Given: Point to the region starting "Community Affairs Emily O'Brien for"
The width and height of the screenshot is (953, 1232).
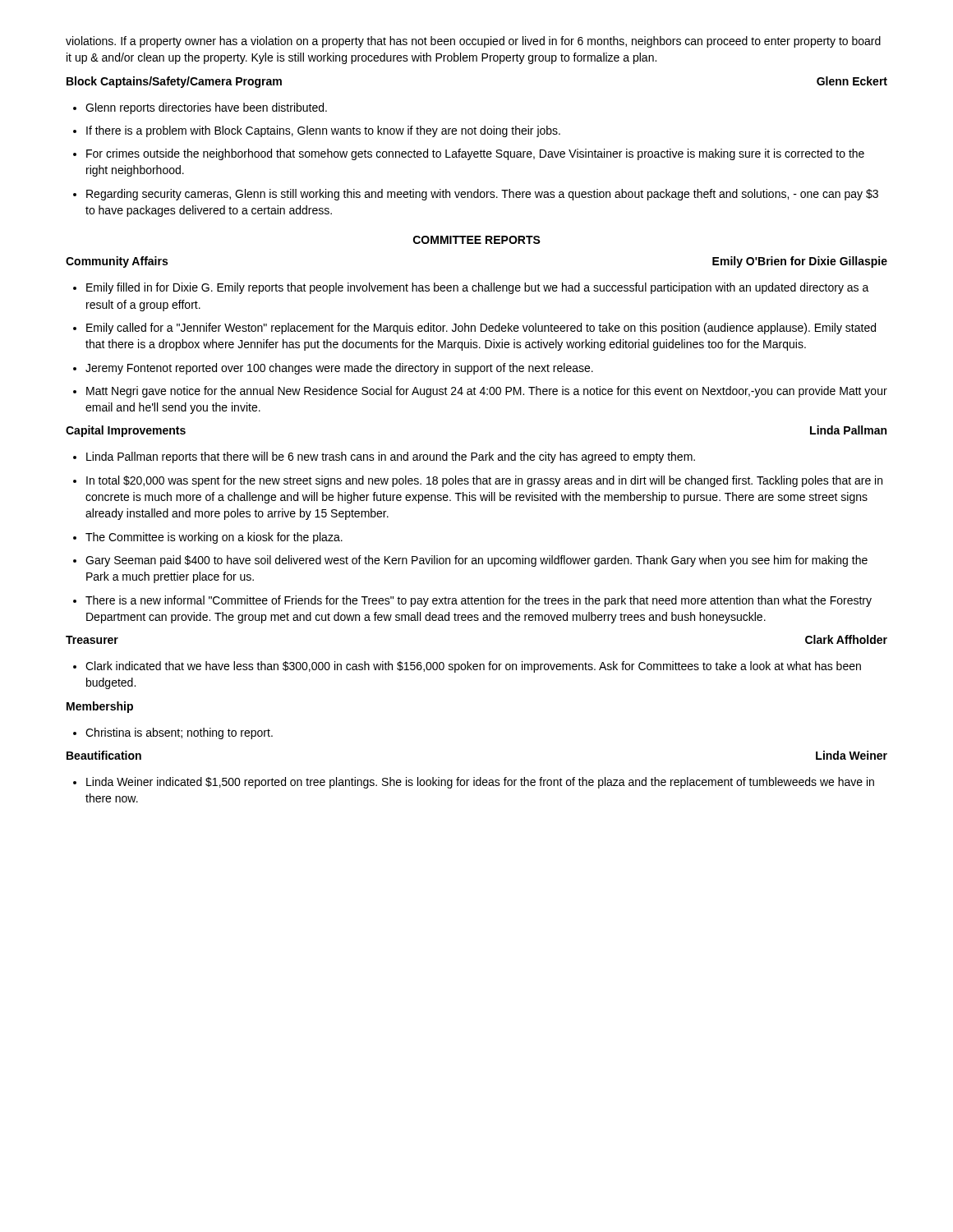Looking at the screenshot, I should pos(113,262).
